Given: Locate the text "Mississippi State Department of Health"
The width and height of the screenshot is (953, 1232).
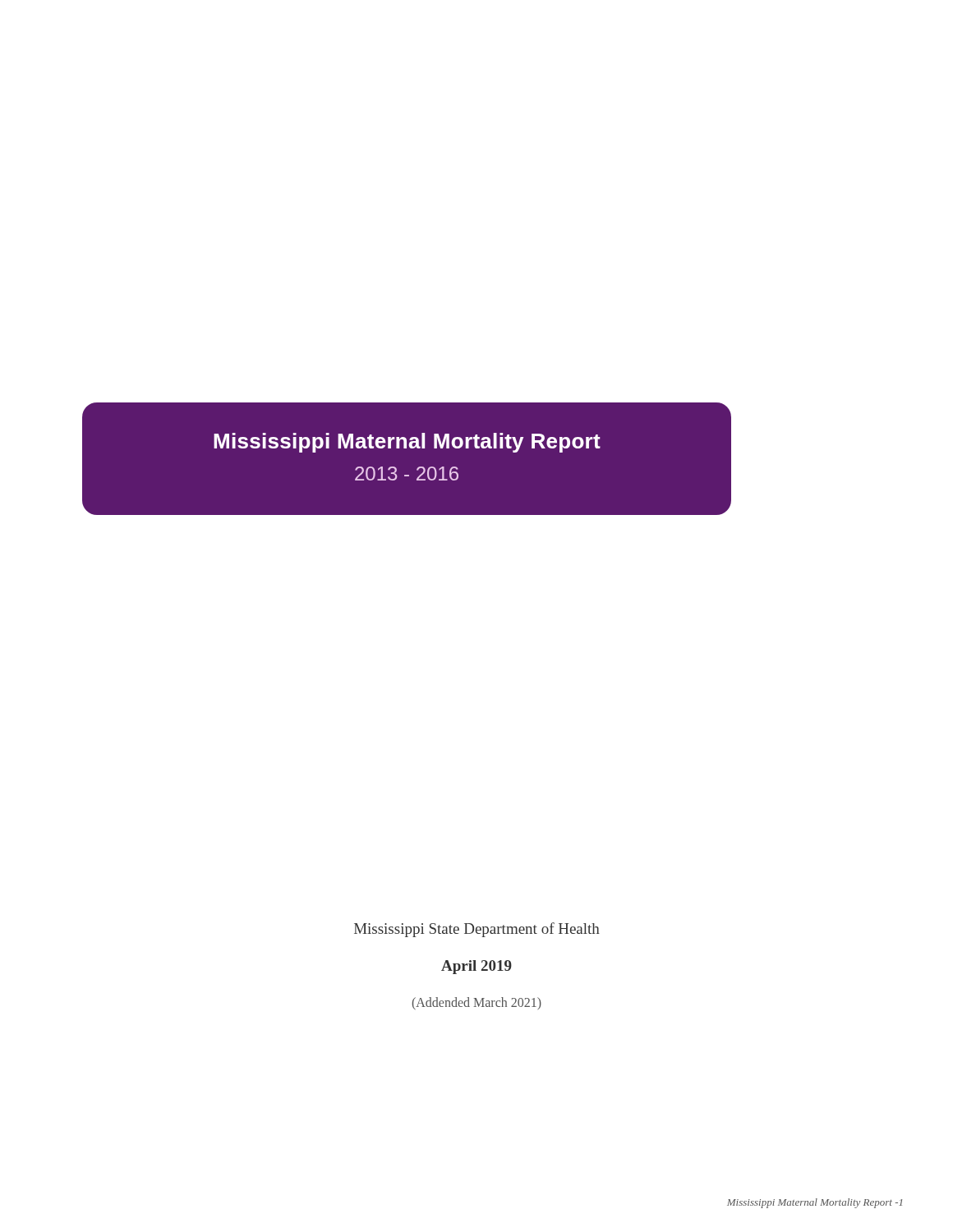Looking at the screenshot, I should pos(476,929).
